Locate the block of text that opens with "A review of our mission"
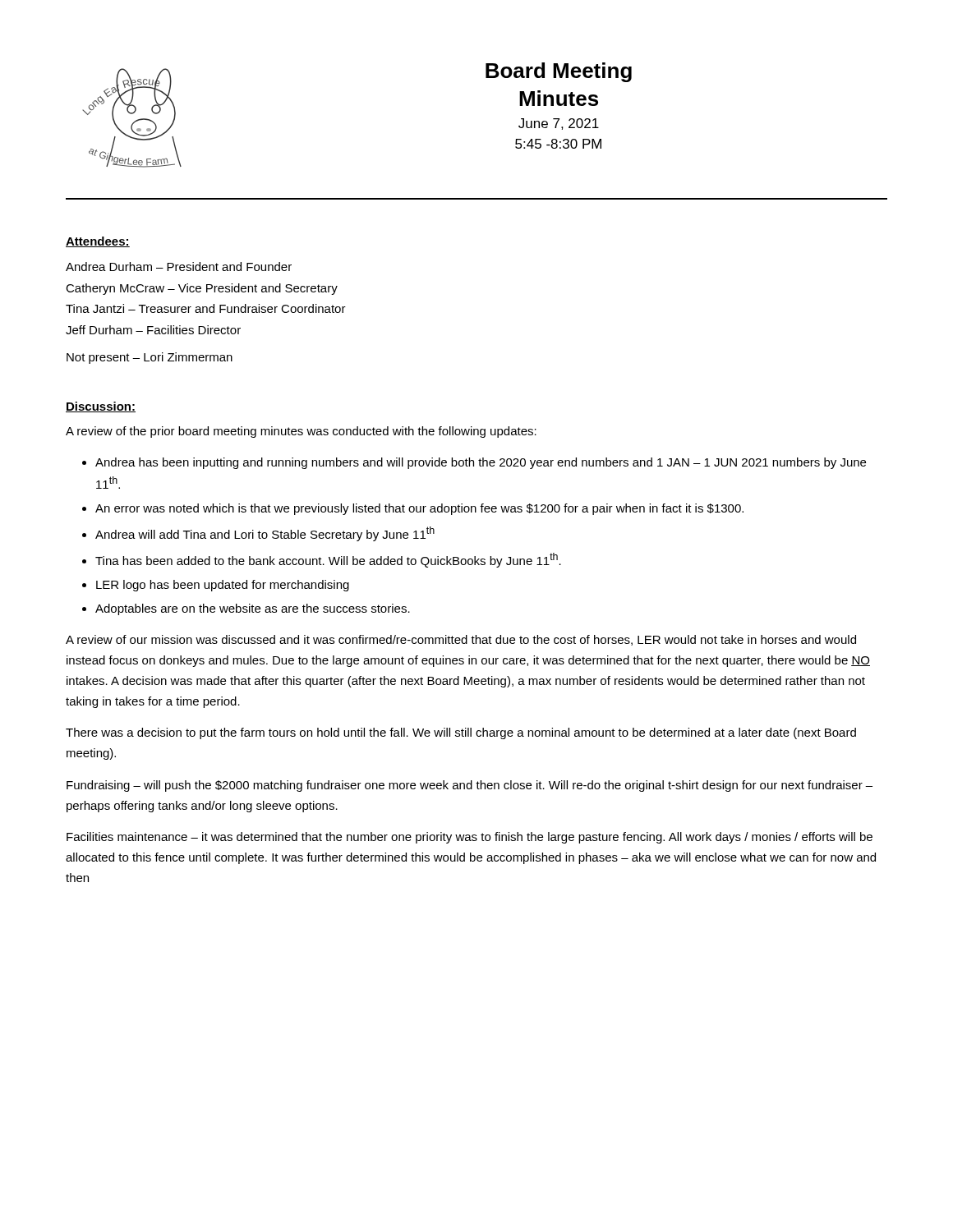Viewport: 953px width, 1232px height. coord(468,670)
